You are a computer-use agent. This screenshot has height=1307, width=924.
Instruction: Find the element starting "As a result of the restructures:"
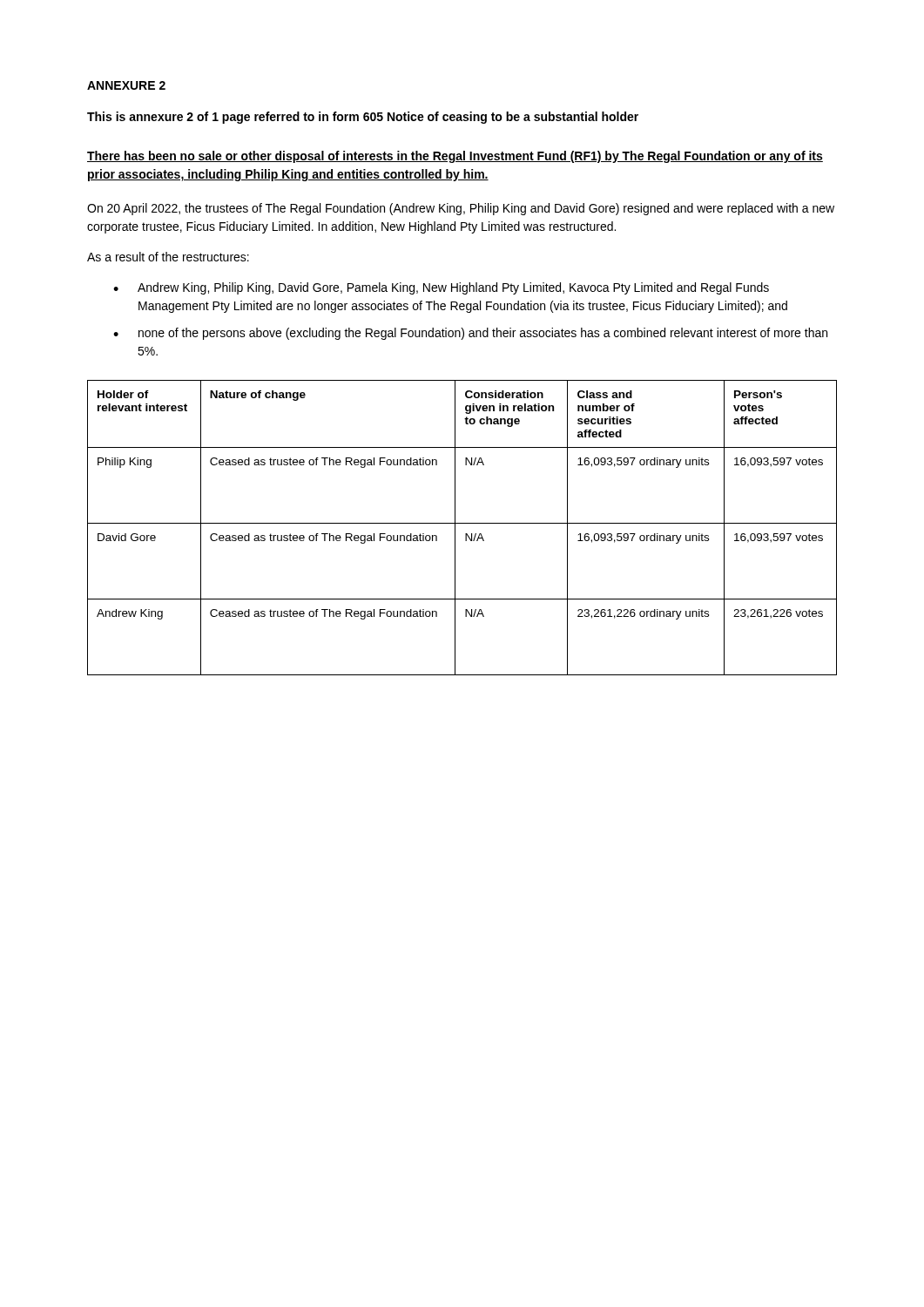tap(168, 257)
